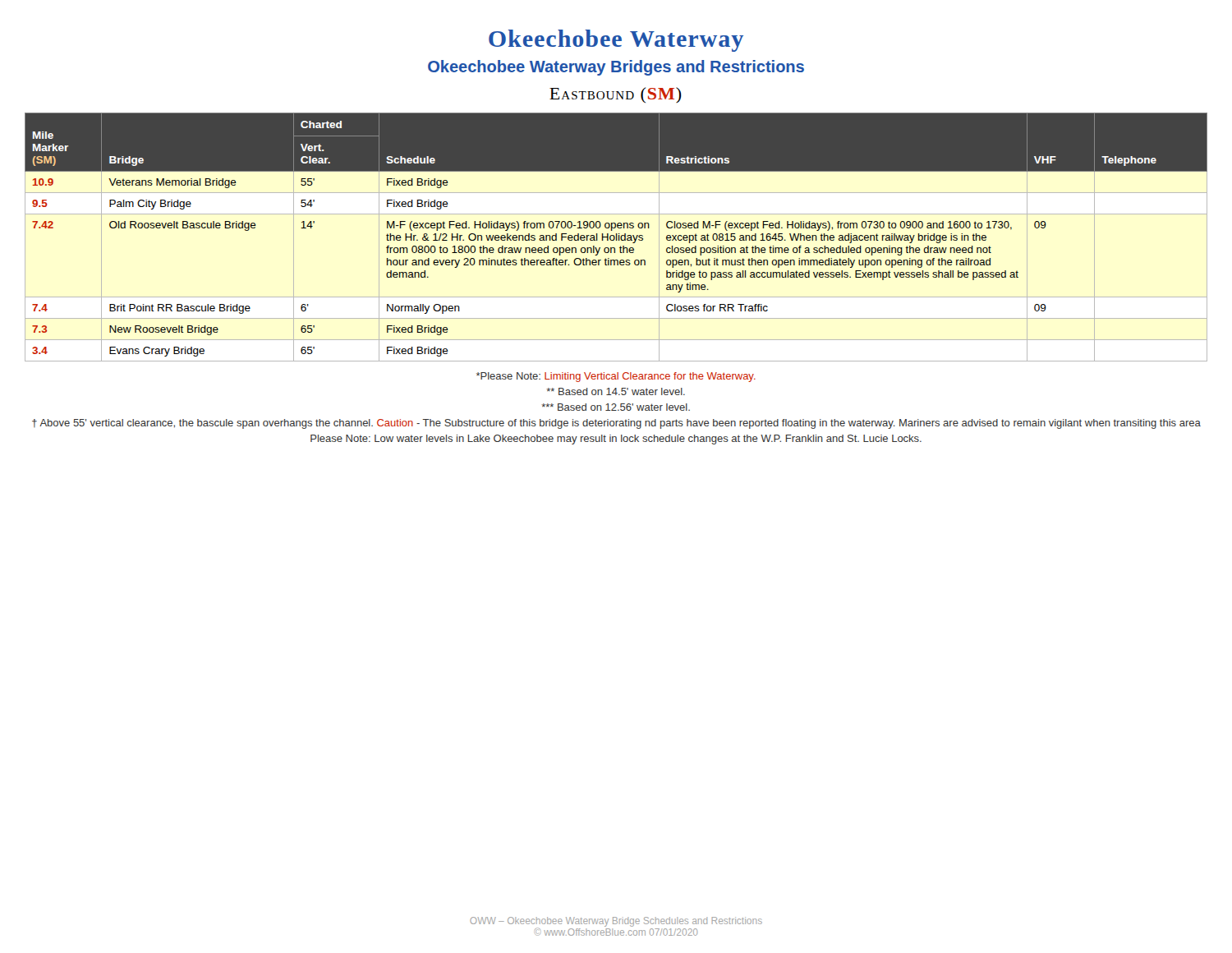The height and width of the screenshot is (953, 1232).
Task: Find the block on this page that starts "Please Note: Low water levels in Lake"
Action: pos(616,438)
